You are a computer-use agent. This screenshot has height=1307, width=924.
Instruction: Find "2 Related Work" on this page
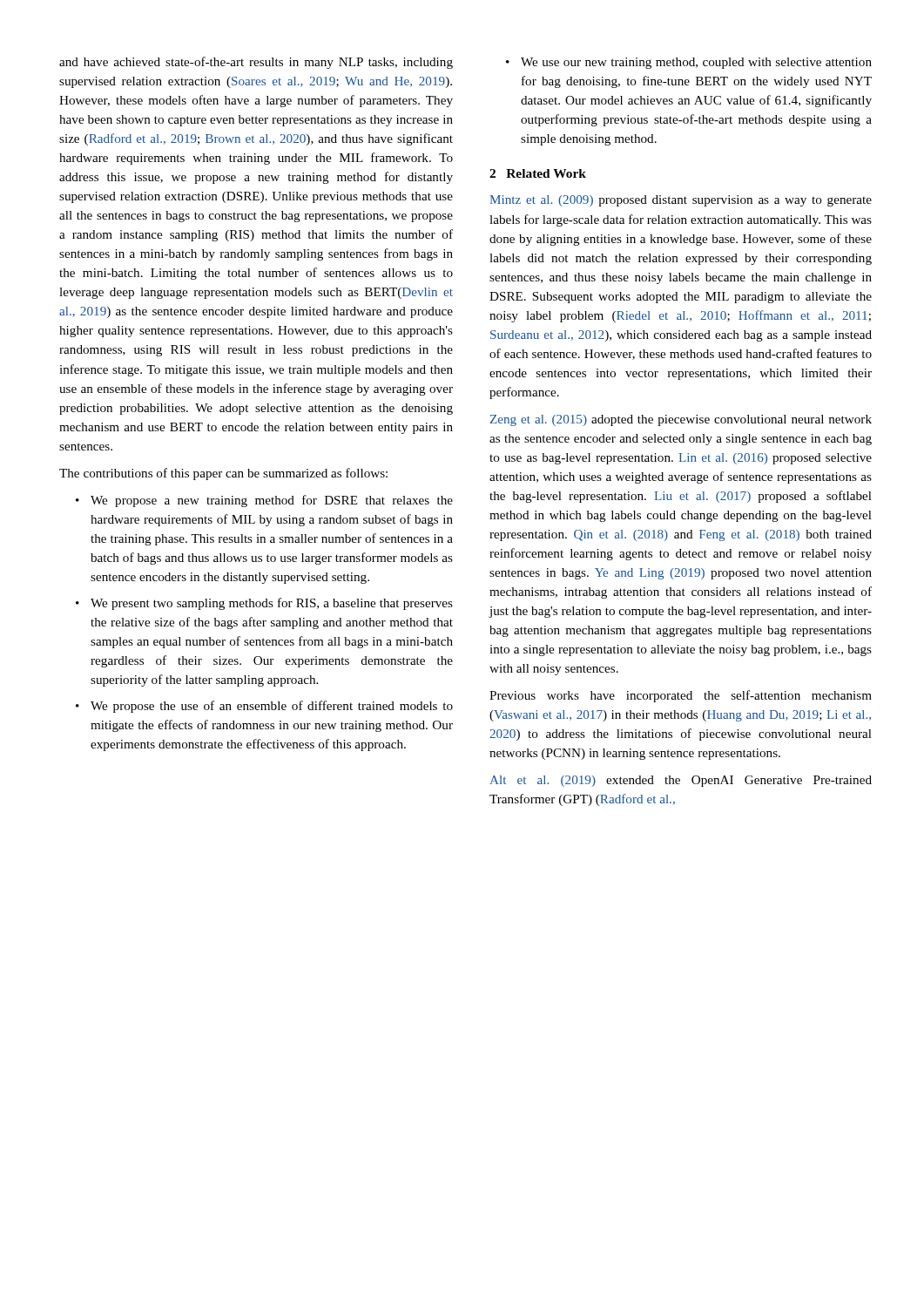tap(538, 173)
